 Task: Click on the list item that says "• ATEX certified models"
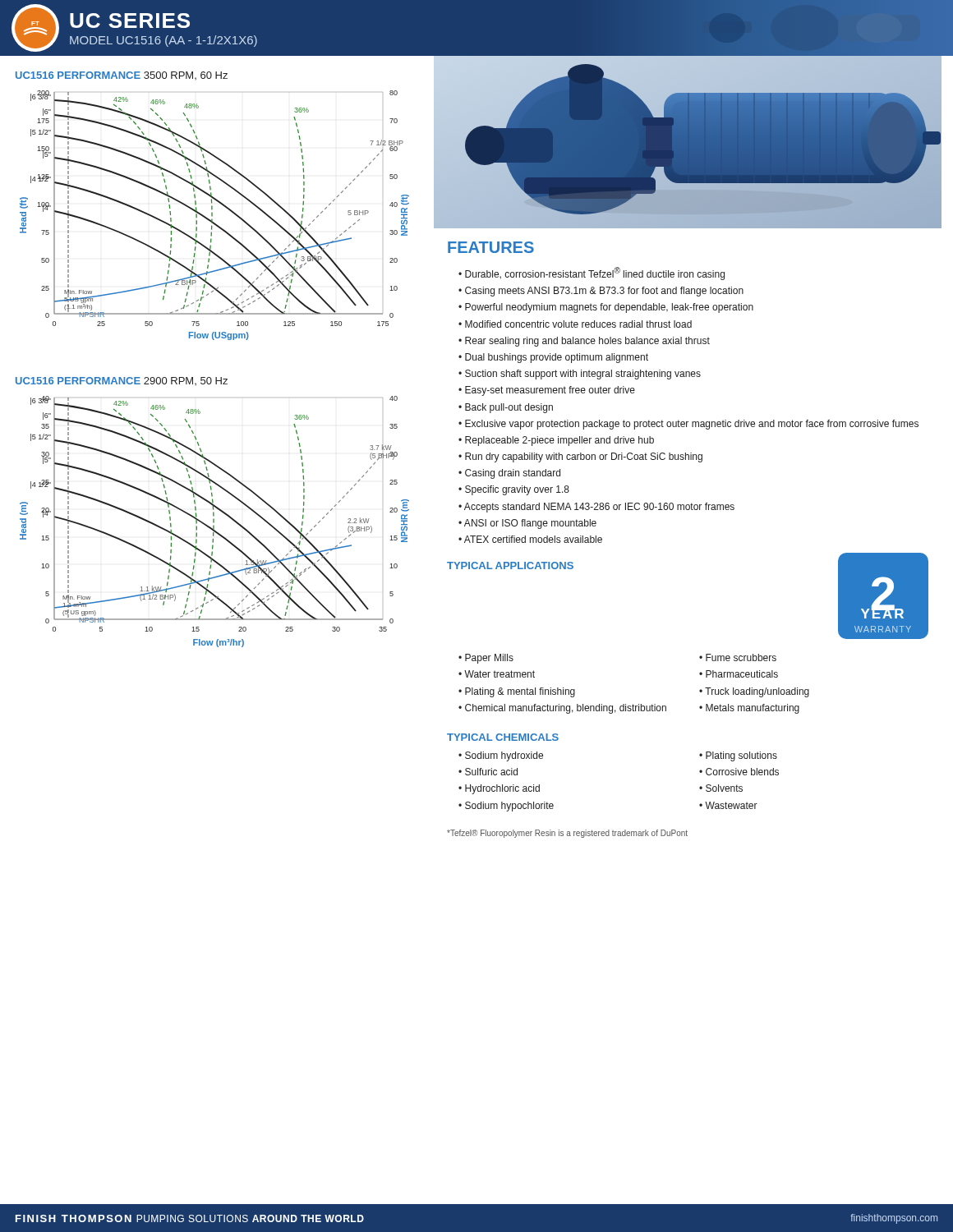(x=530, y=540)
